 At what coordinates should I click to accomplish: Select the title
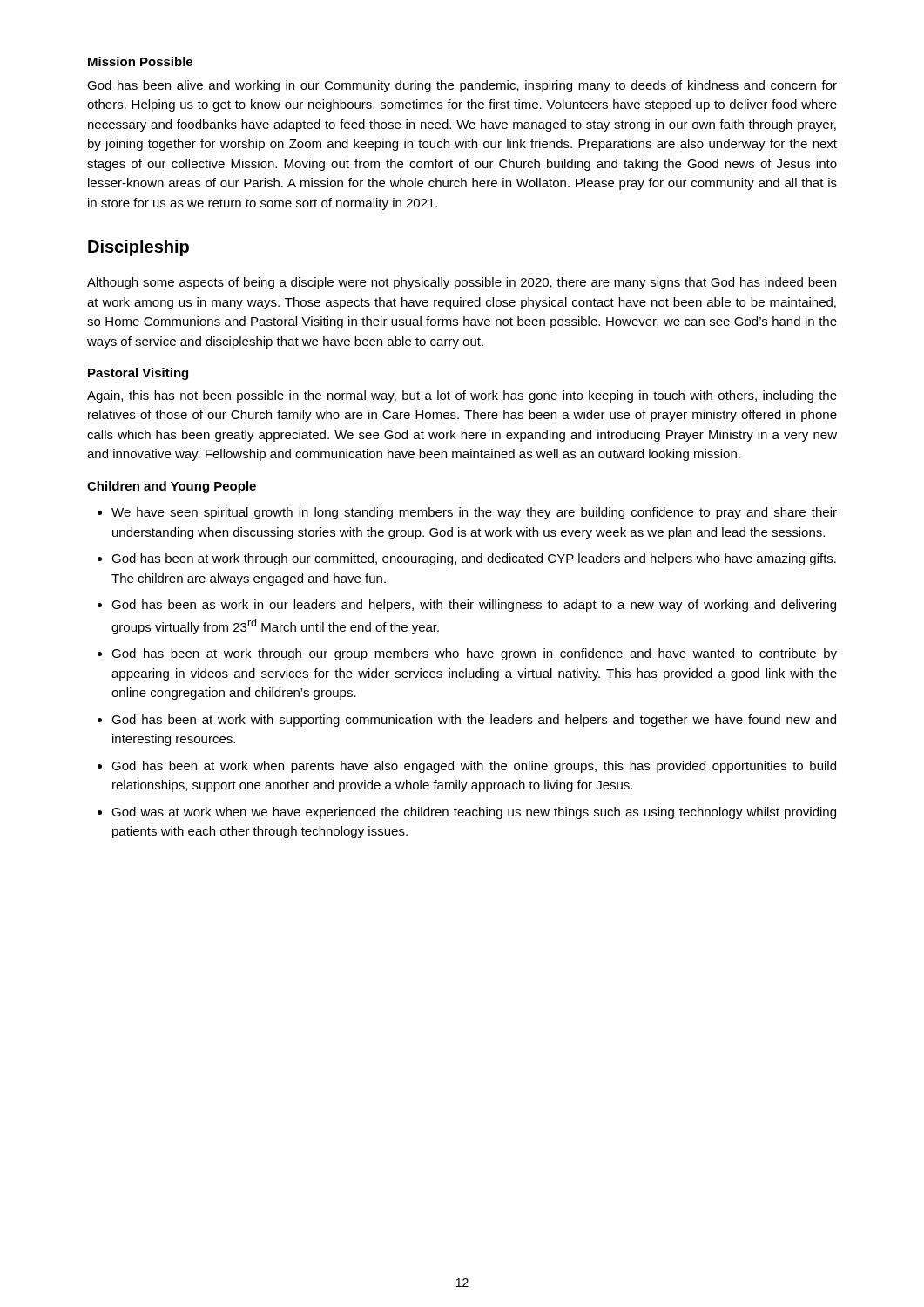138,247
